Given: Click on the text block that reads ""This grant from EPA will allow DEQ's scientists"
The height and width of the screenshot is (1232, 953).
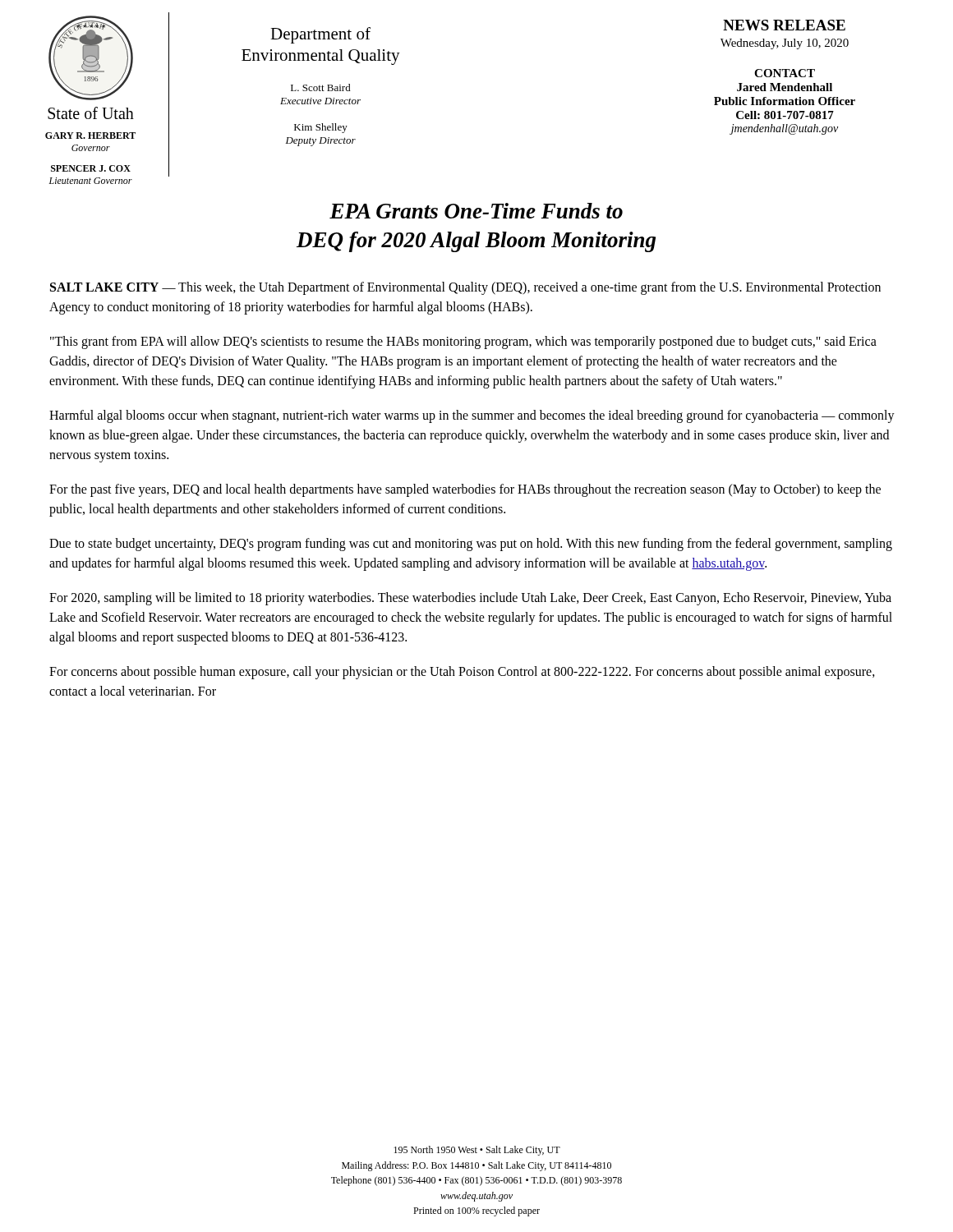Looking at the screenshot, I should (476, 362).
